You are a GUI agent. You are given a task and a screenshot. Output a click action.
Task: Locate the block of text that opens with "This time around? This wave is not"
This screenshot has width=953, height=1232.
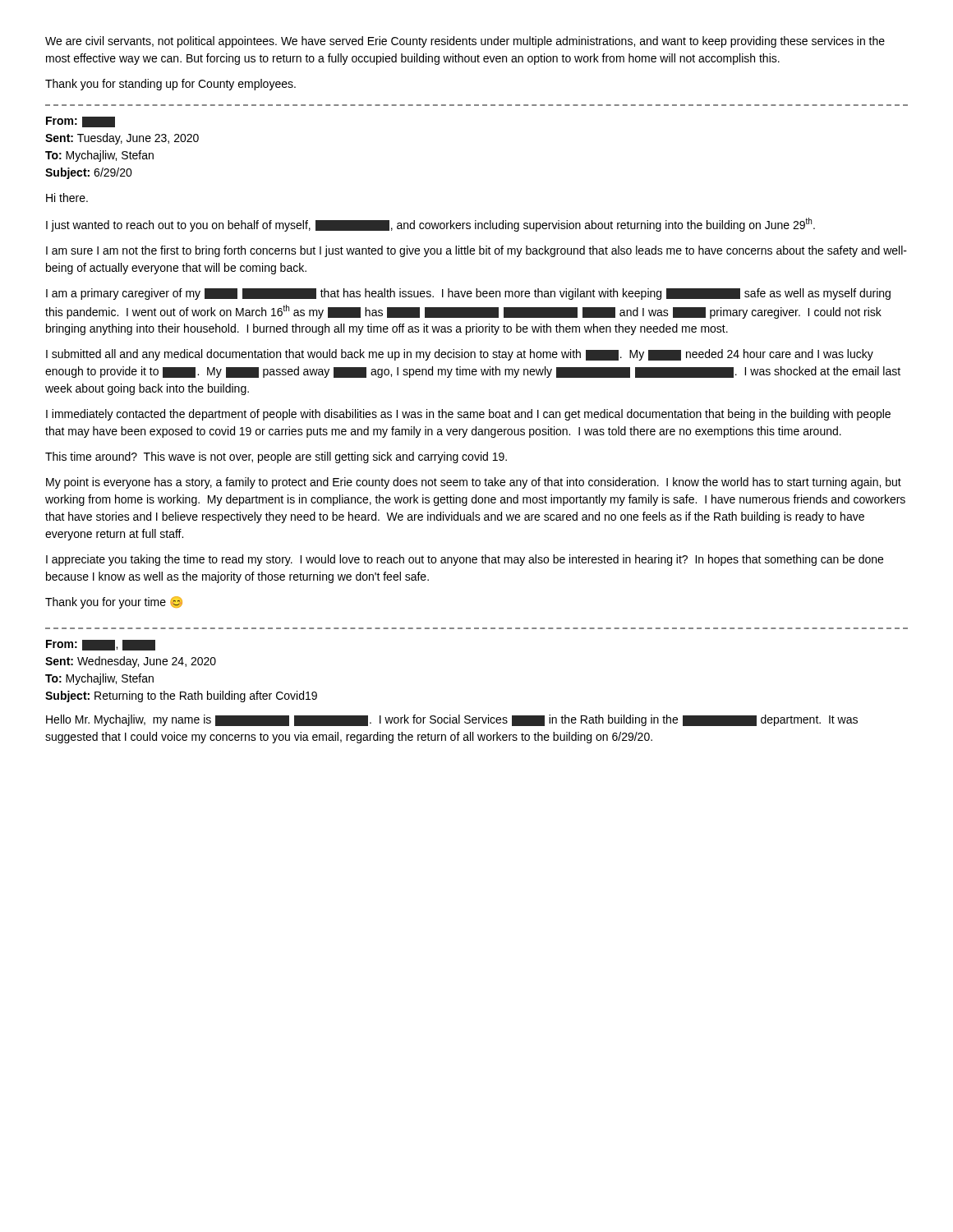277,457
